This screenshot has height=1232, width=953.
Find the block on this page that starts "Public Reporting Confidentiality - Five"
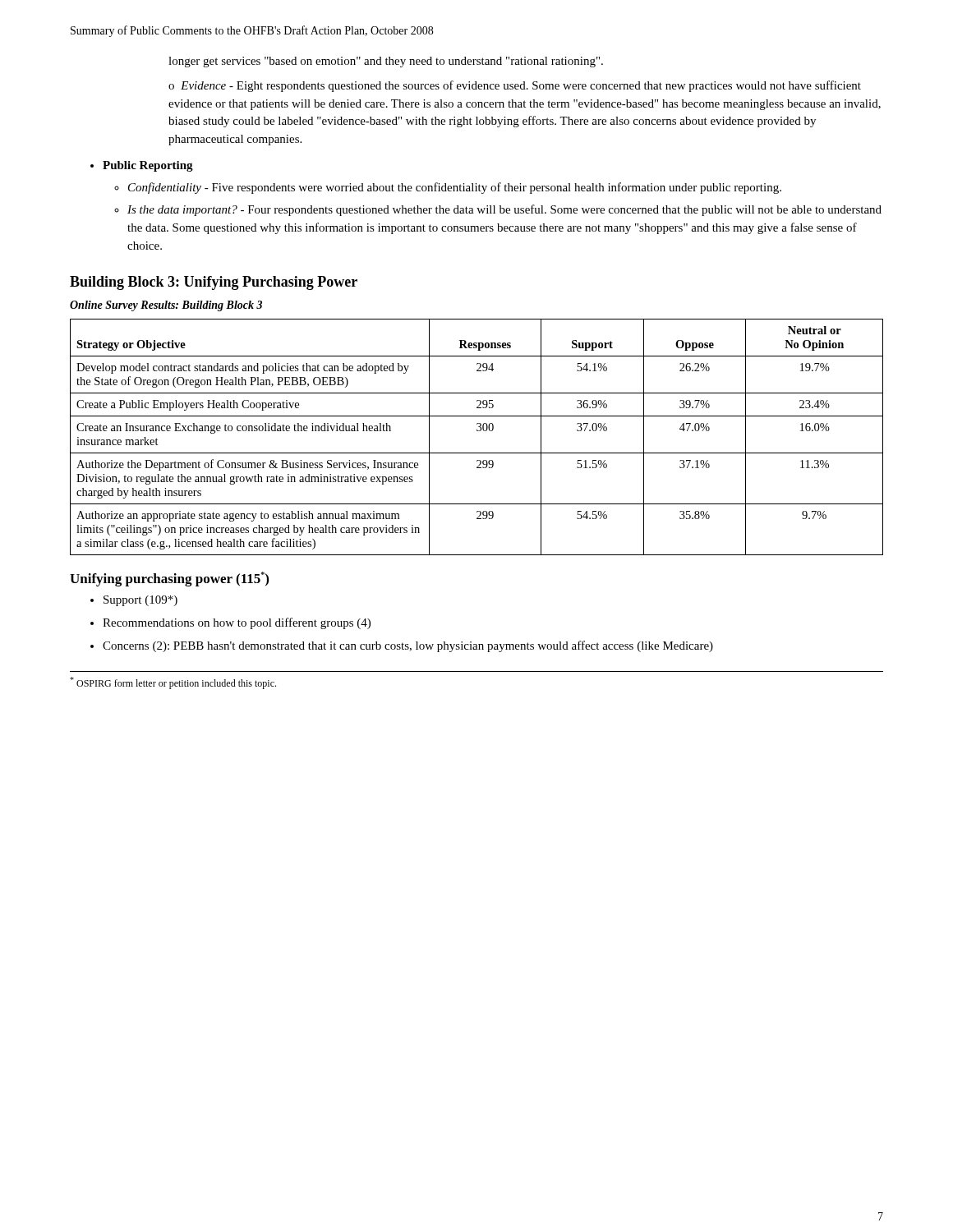click(x=493, y=206)
